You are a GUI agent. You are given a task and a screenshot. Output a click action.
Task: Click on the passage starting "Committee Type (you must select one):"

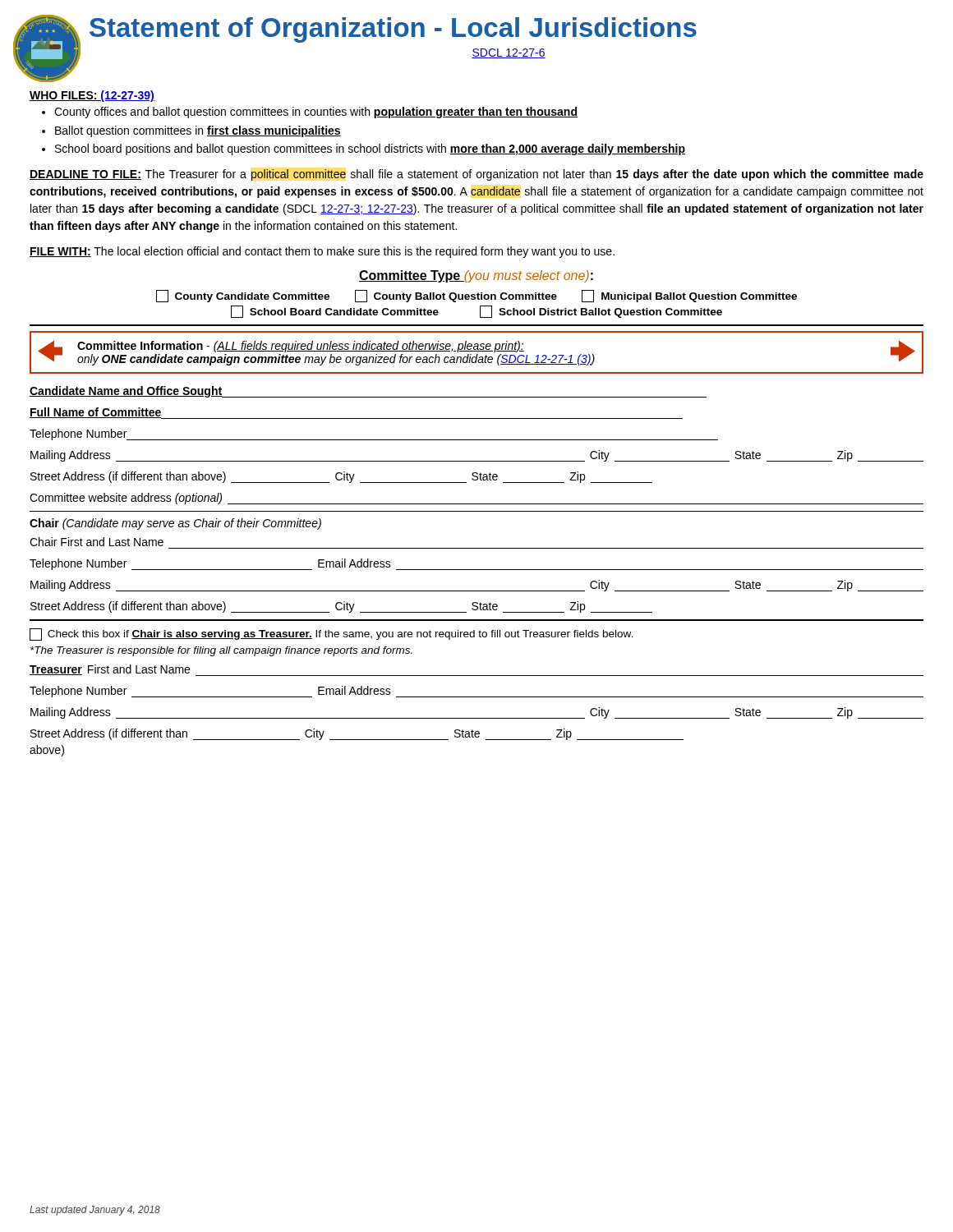[476, 275]
